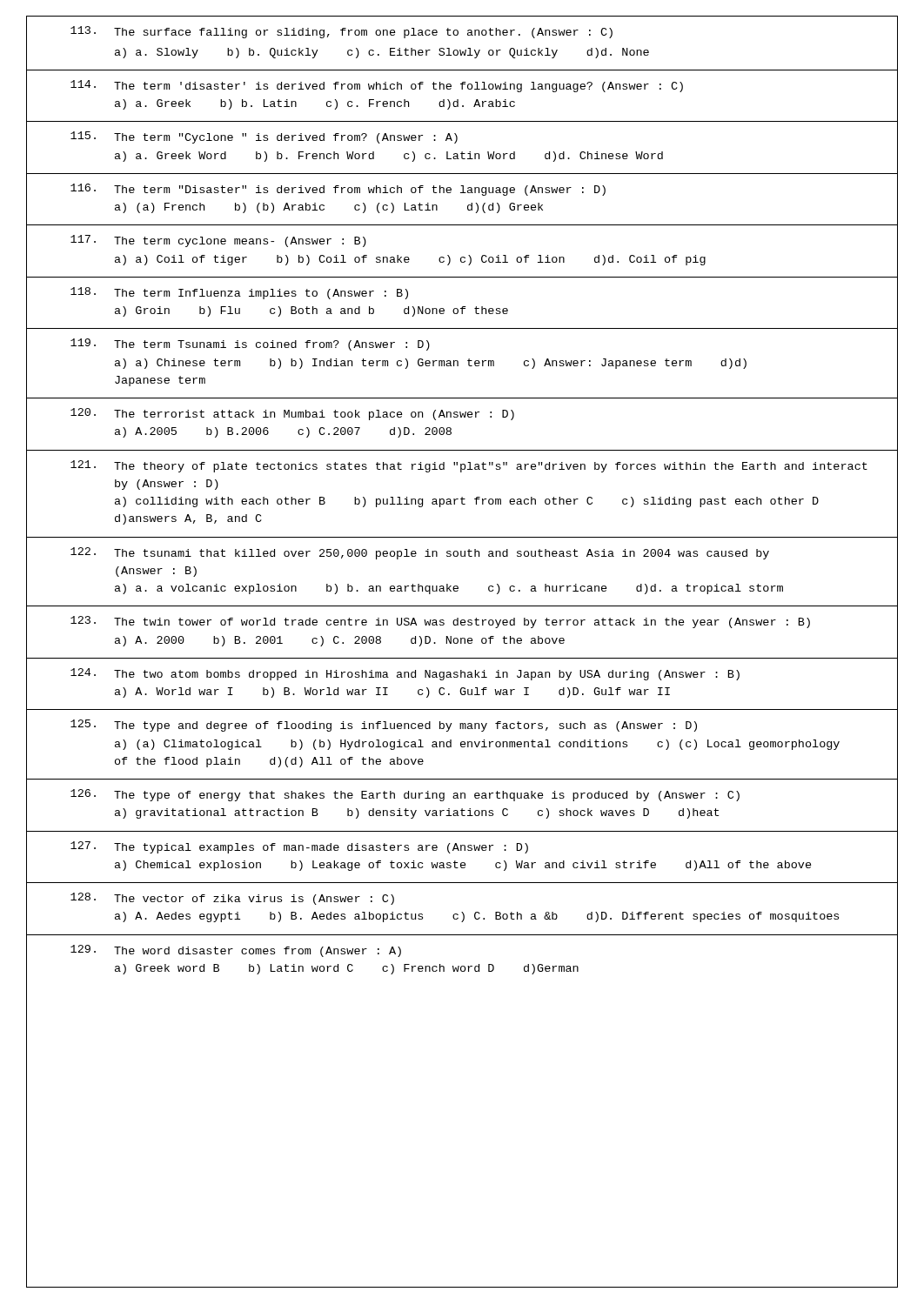This screenshot has height=1305, width=924.
Task: Navigate to the element starting "116. The term "Disaster" is derived from"
Action: click(460, 199)
